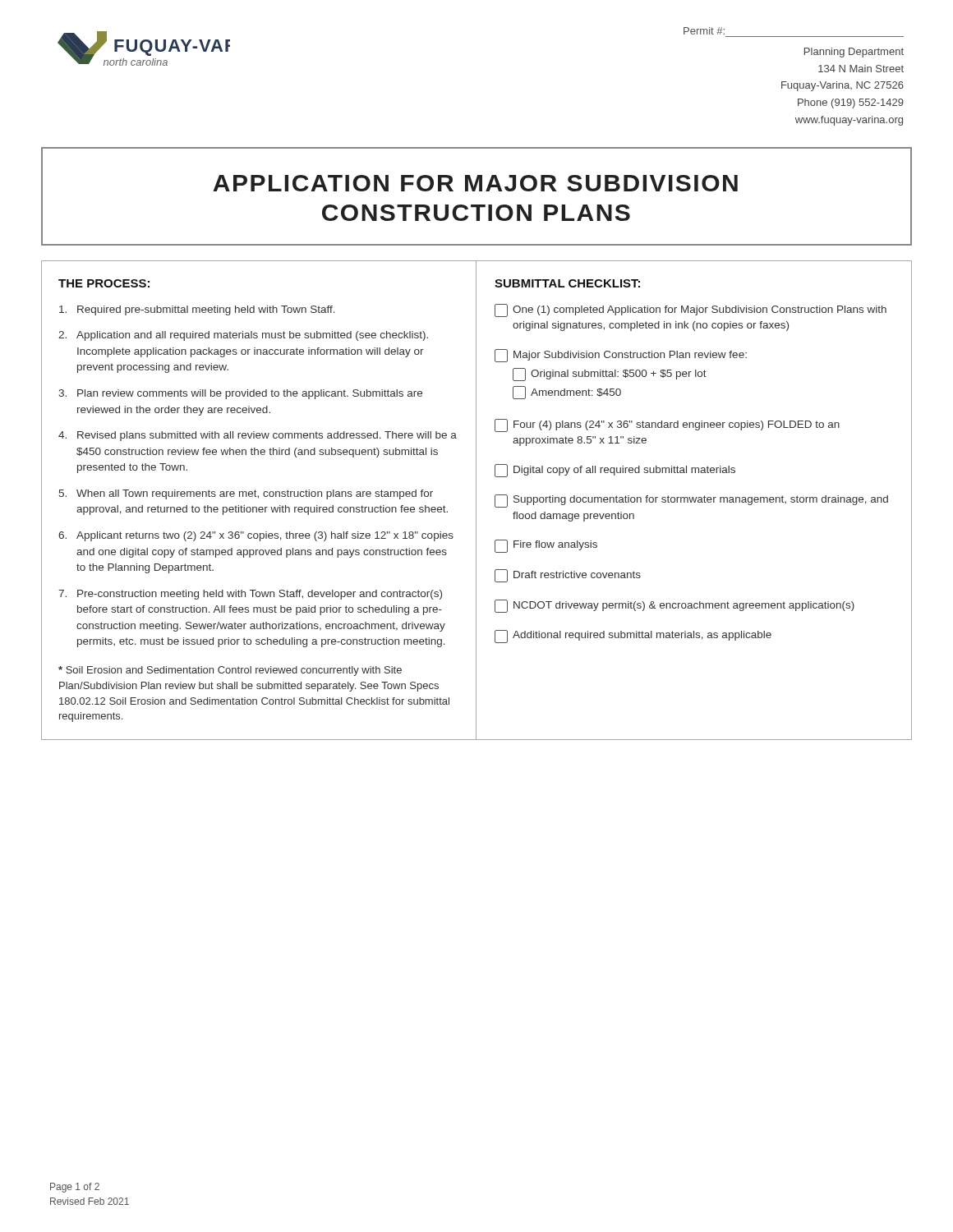Locate the passage starting "Soil Erosion and Sedimentation Control reviewed concurrently"
This screenshot has width=953, height=1232.
click(254, 693)
